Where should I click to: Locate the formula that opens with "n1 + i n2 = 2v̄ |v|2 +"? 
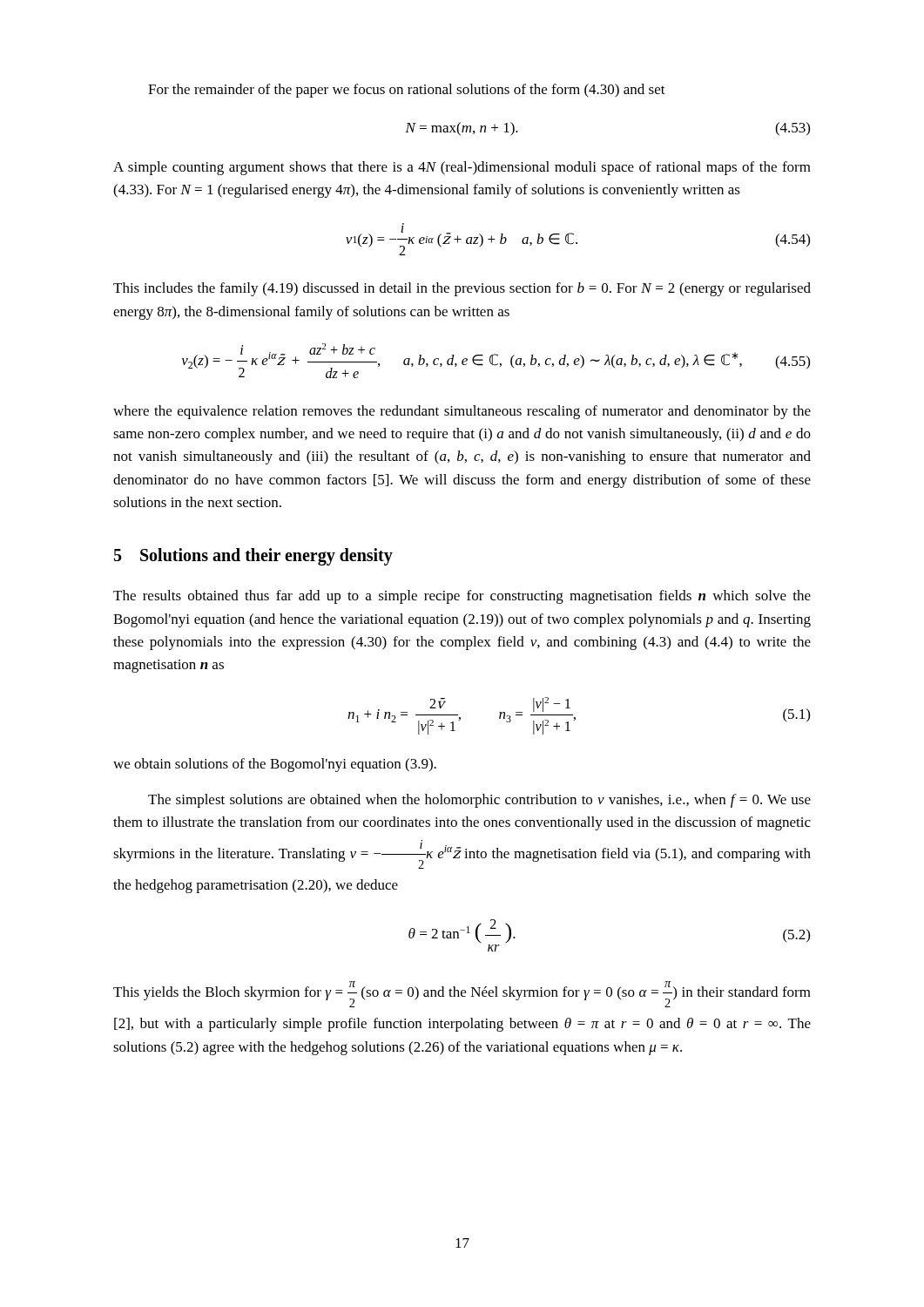[462, 715]
